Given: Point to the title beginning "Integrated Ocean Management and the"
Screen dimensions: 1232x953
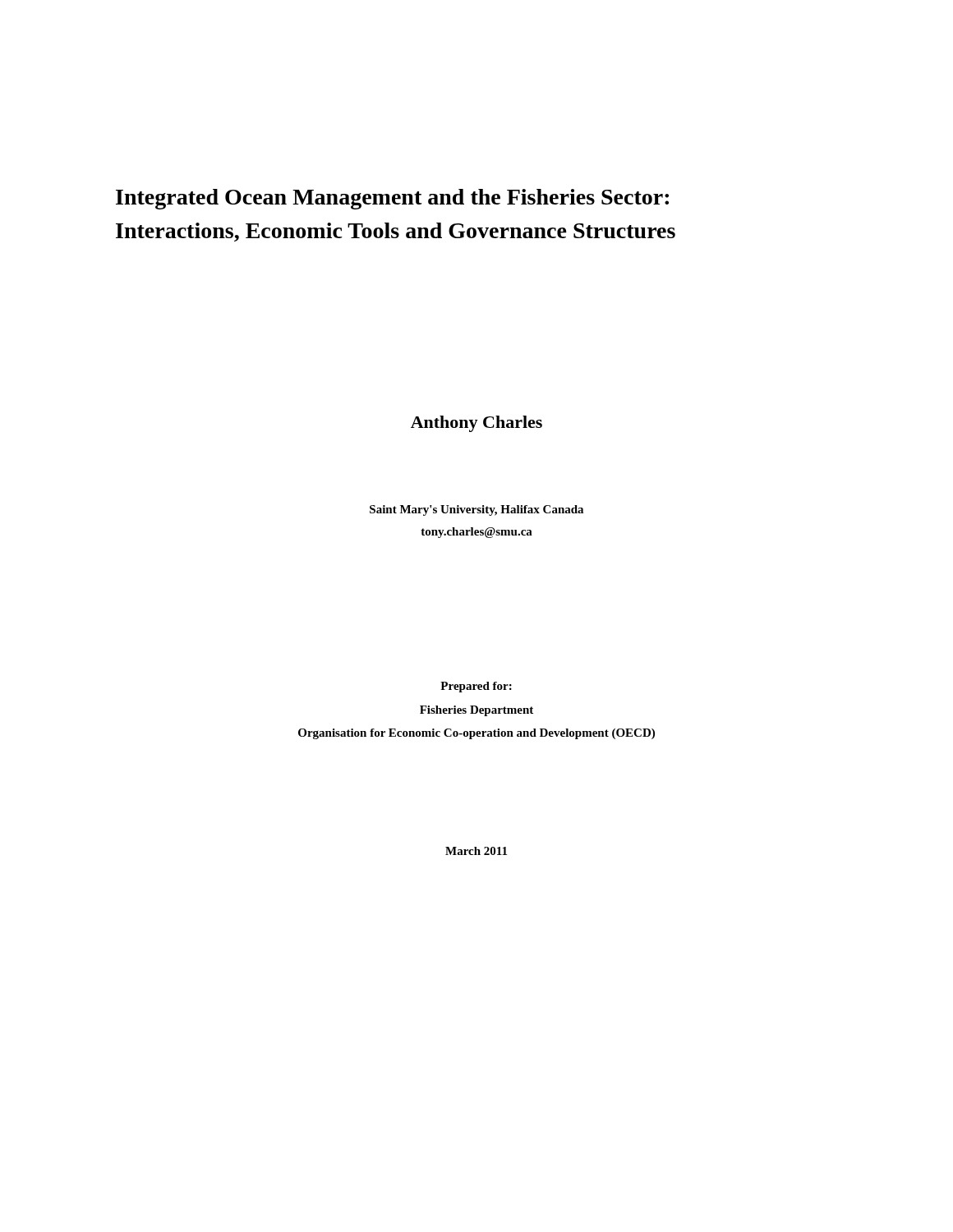Looking at the screenshot, I should click(x=476, y=214).
